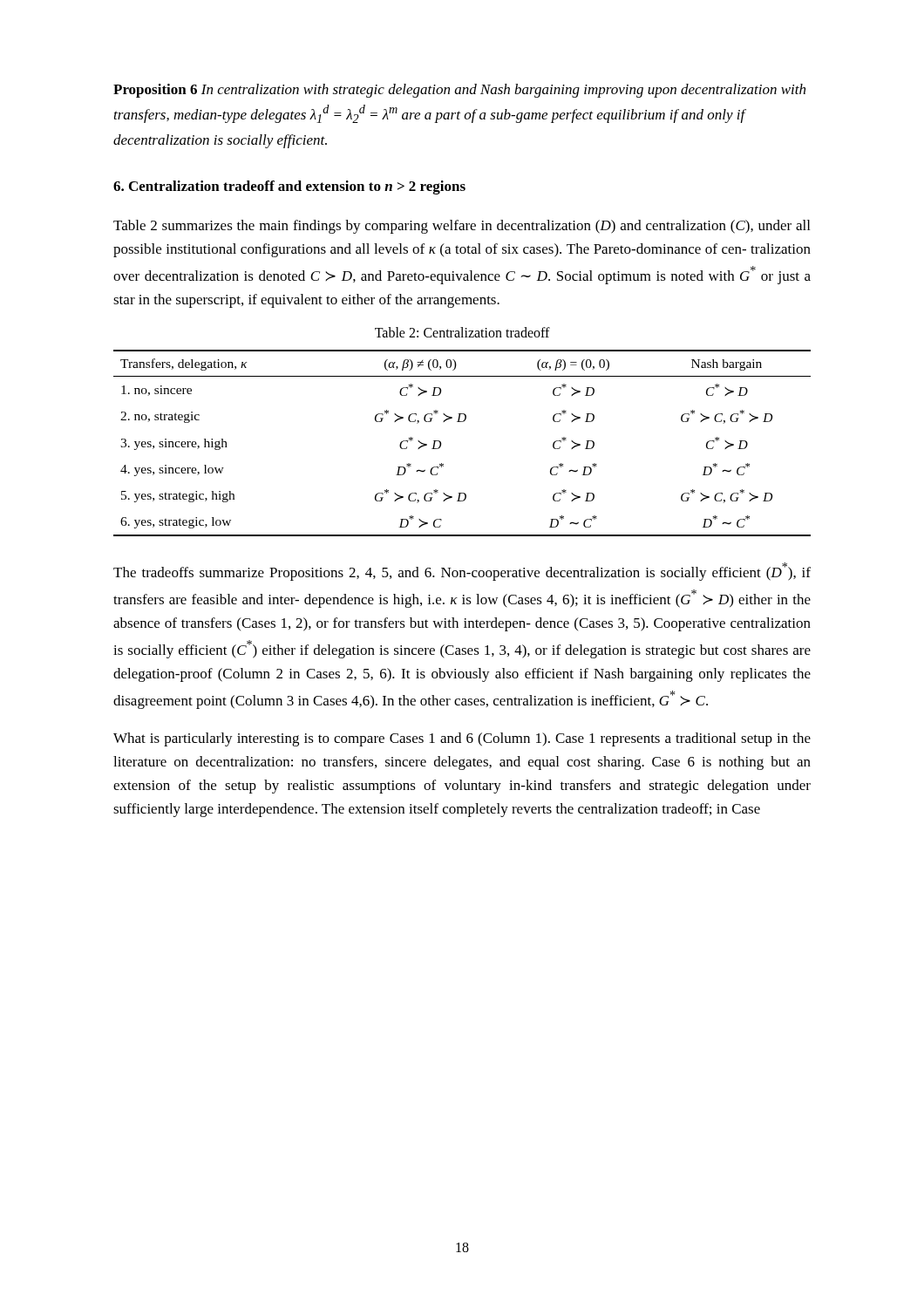Select the region starting "6. Centralization tradeoff and extension to n >"

[x=289, y=186]
